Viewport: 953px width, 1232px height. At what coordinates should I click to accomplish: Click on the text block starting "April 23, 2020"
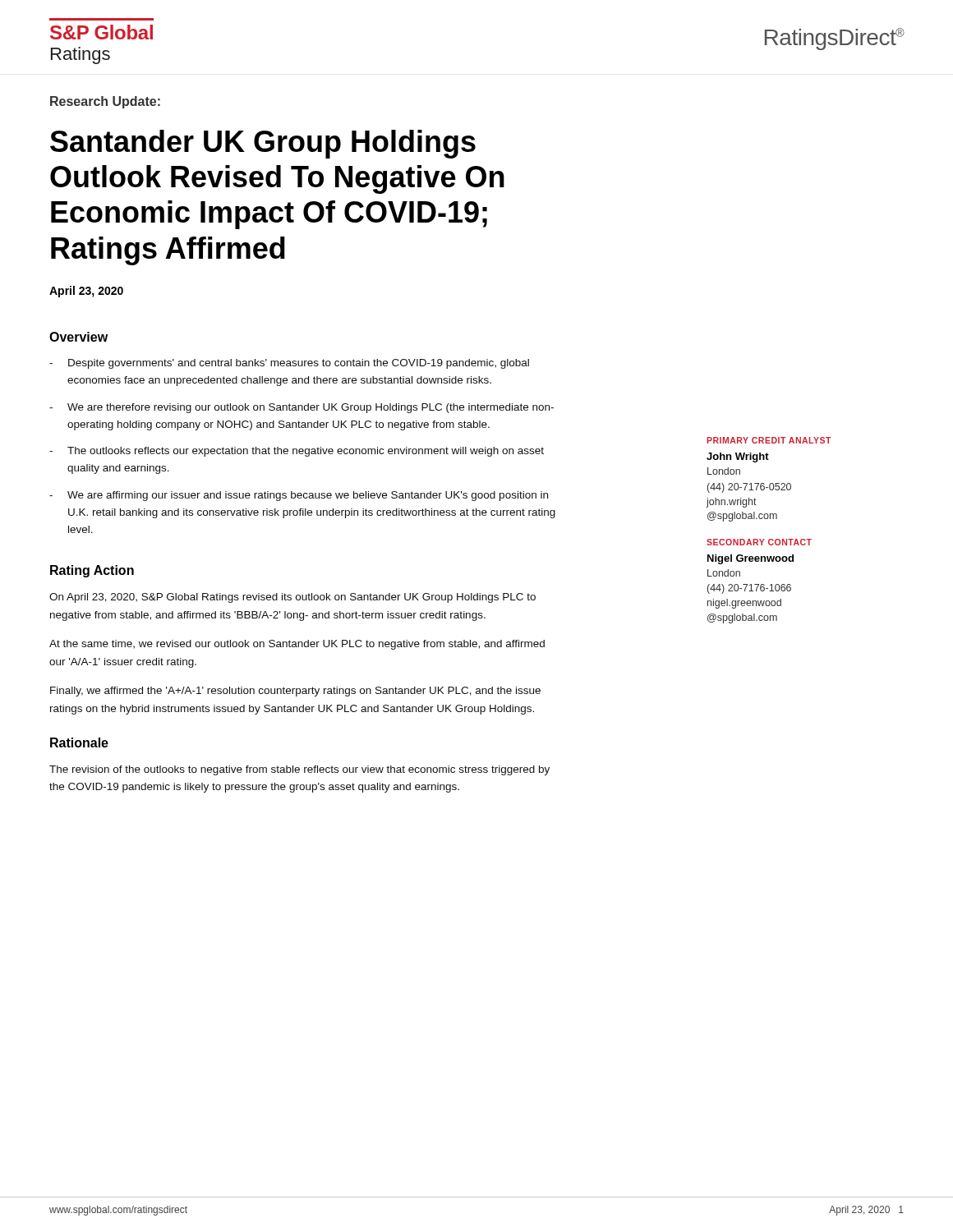coord(86,291)
